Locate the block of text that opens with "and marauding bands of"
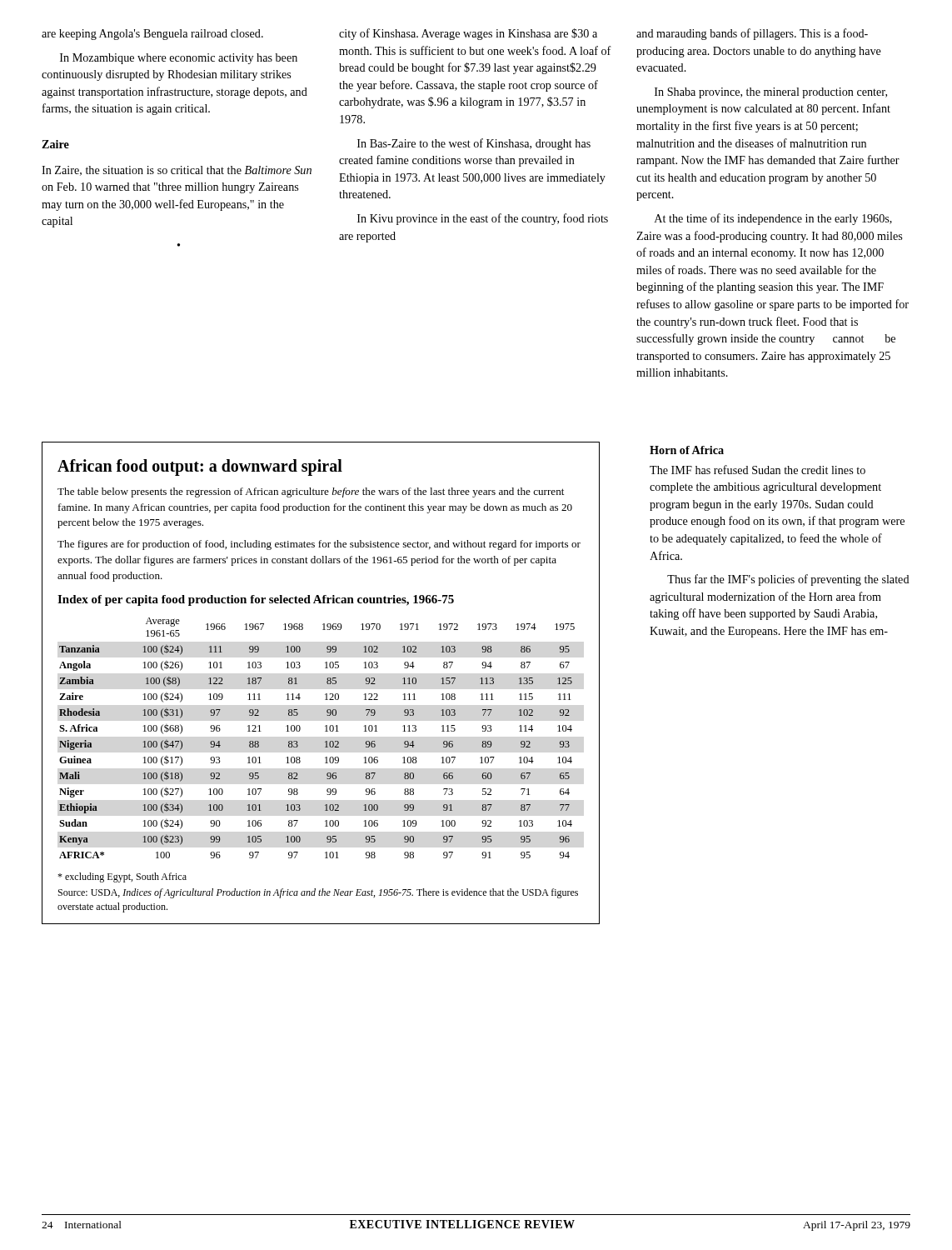This screenshot has width=952, height=1250. coord(752,34)
